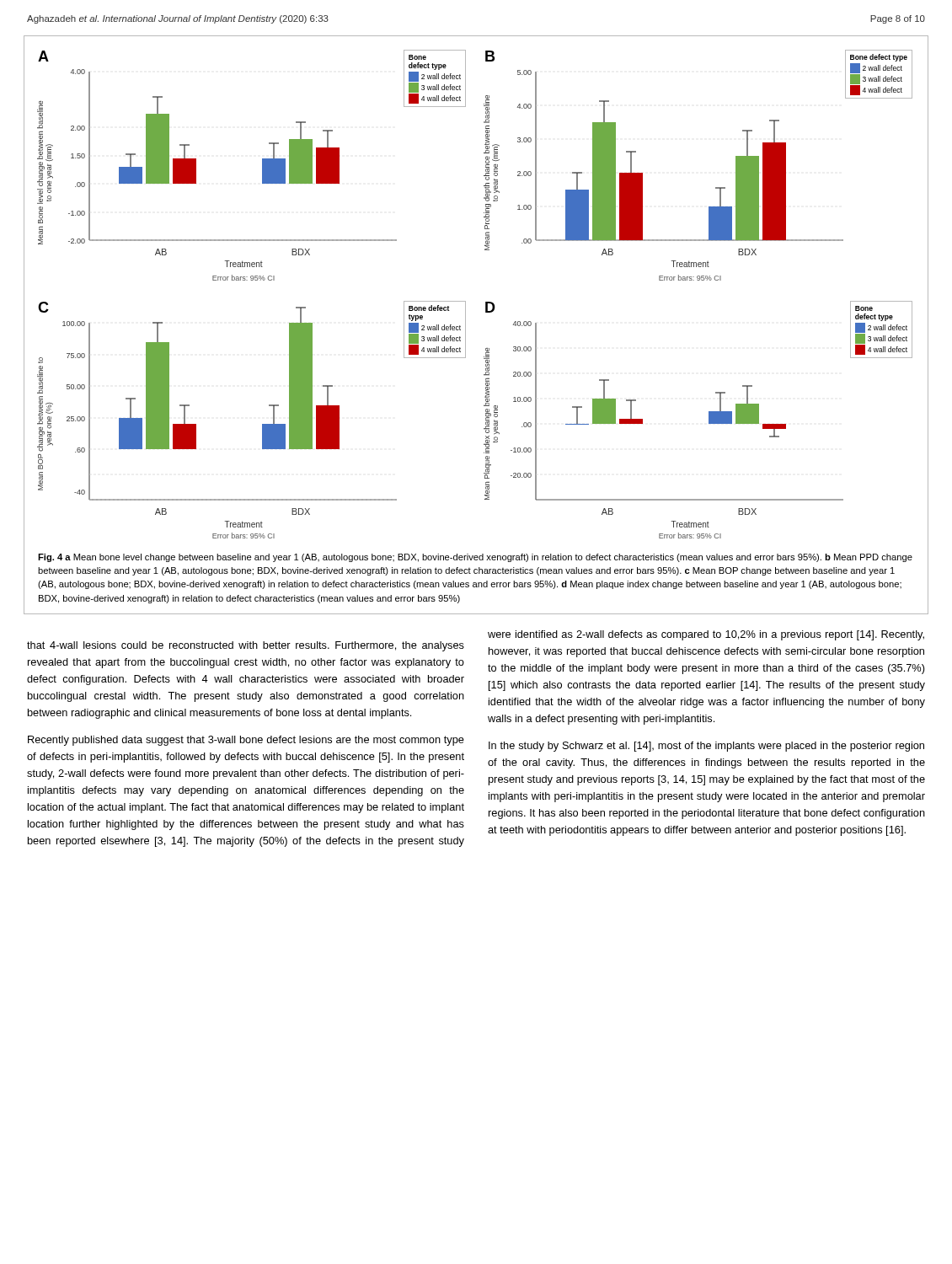Find the caption with the text "Fig. 4 a Mean bone"
The height and width of the screenshot is (1264, 952).
[475, 578]
